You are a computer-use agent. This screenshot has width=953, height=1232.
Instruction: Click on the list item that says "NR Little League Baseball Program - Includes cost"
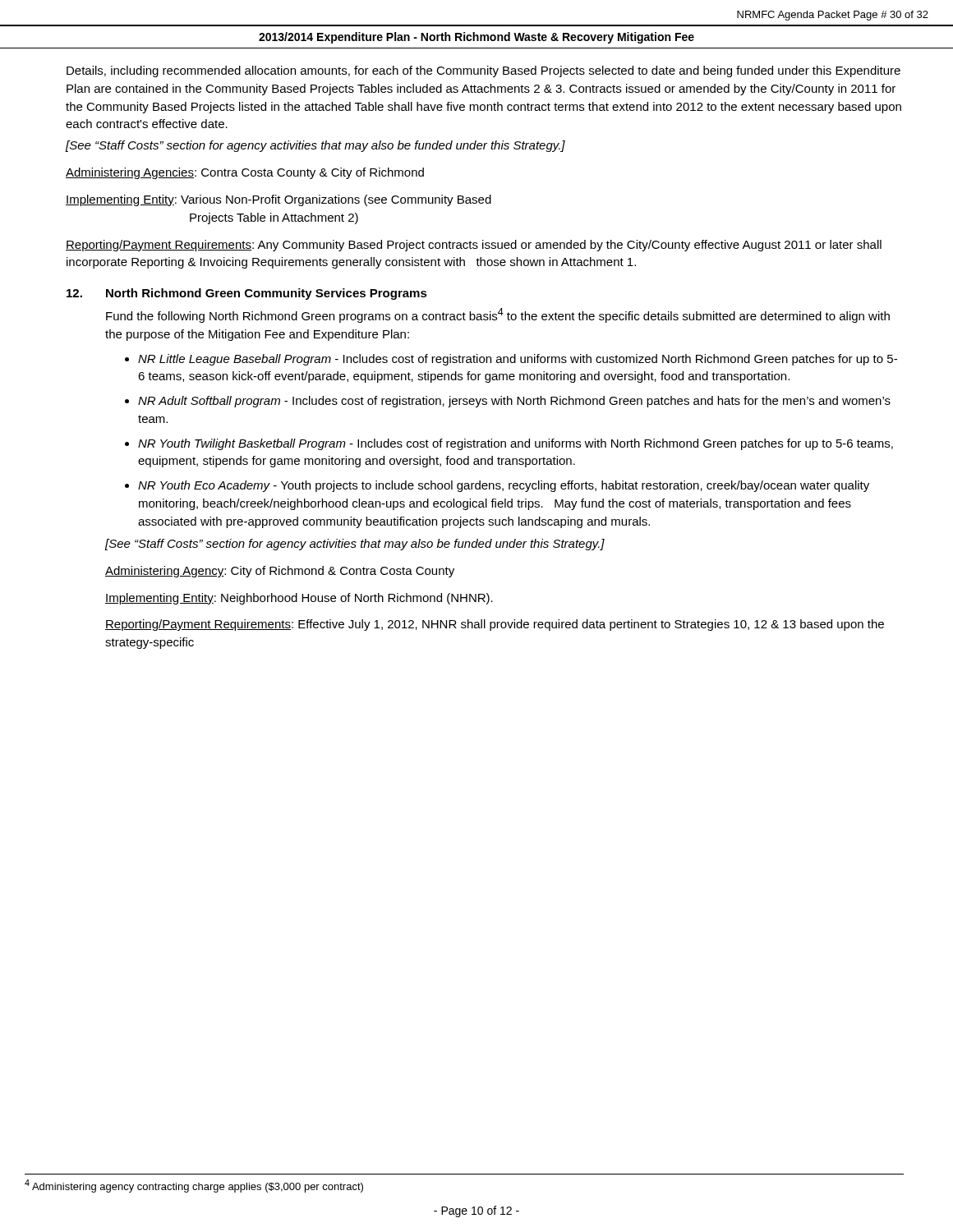point(518,367)
